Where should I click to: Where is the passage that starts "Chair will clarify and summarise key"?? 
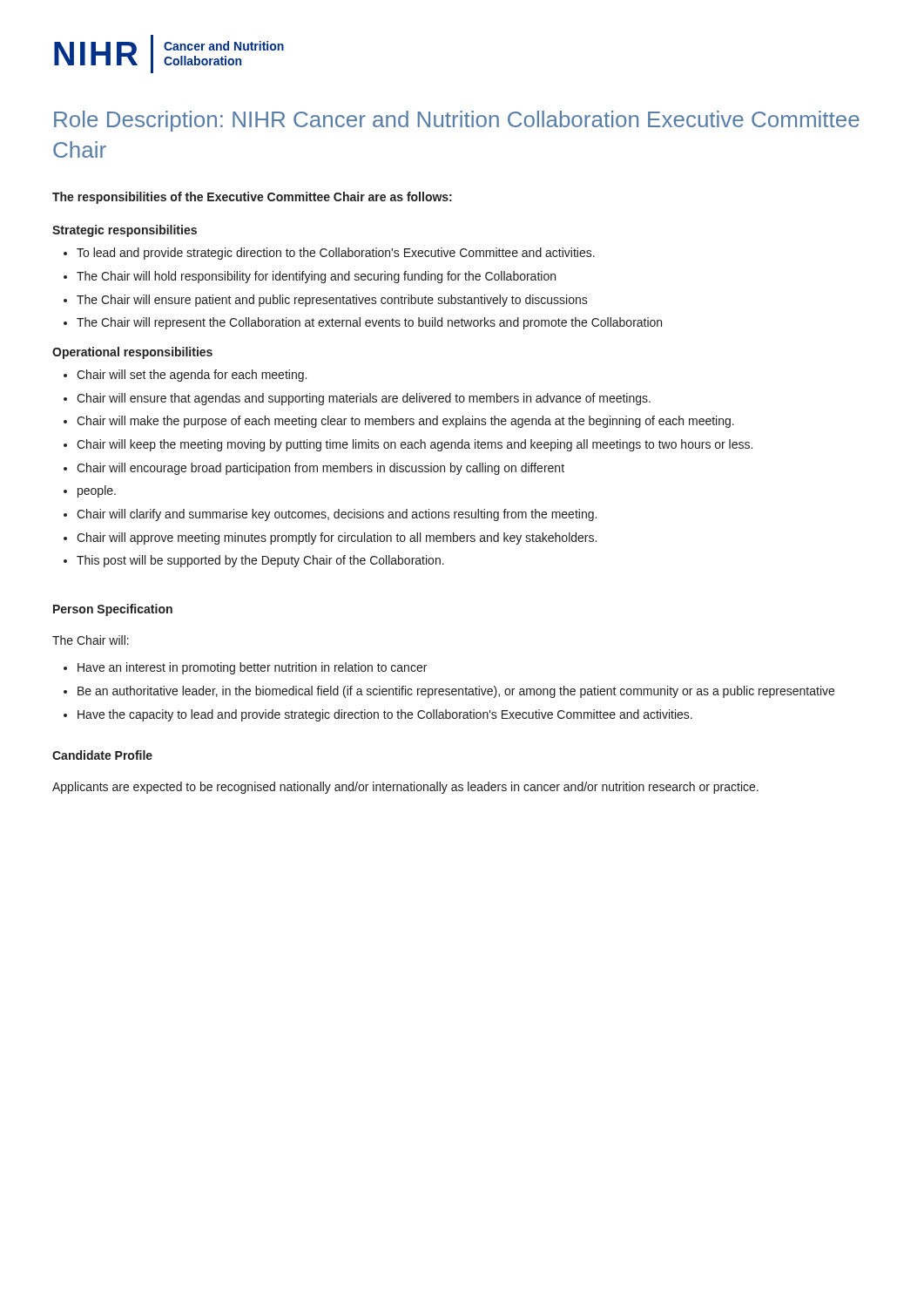[337, 514]
